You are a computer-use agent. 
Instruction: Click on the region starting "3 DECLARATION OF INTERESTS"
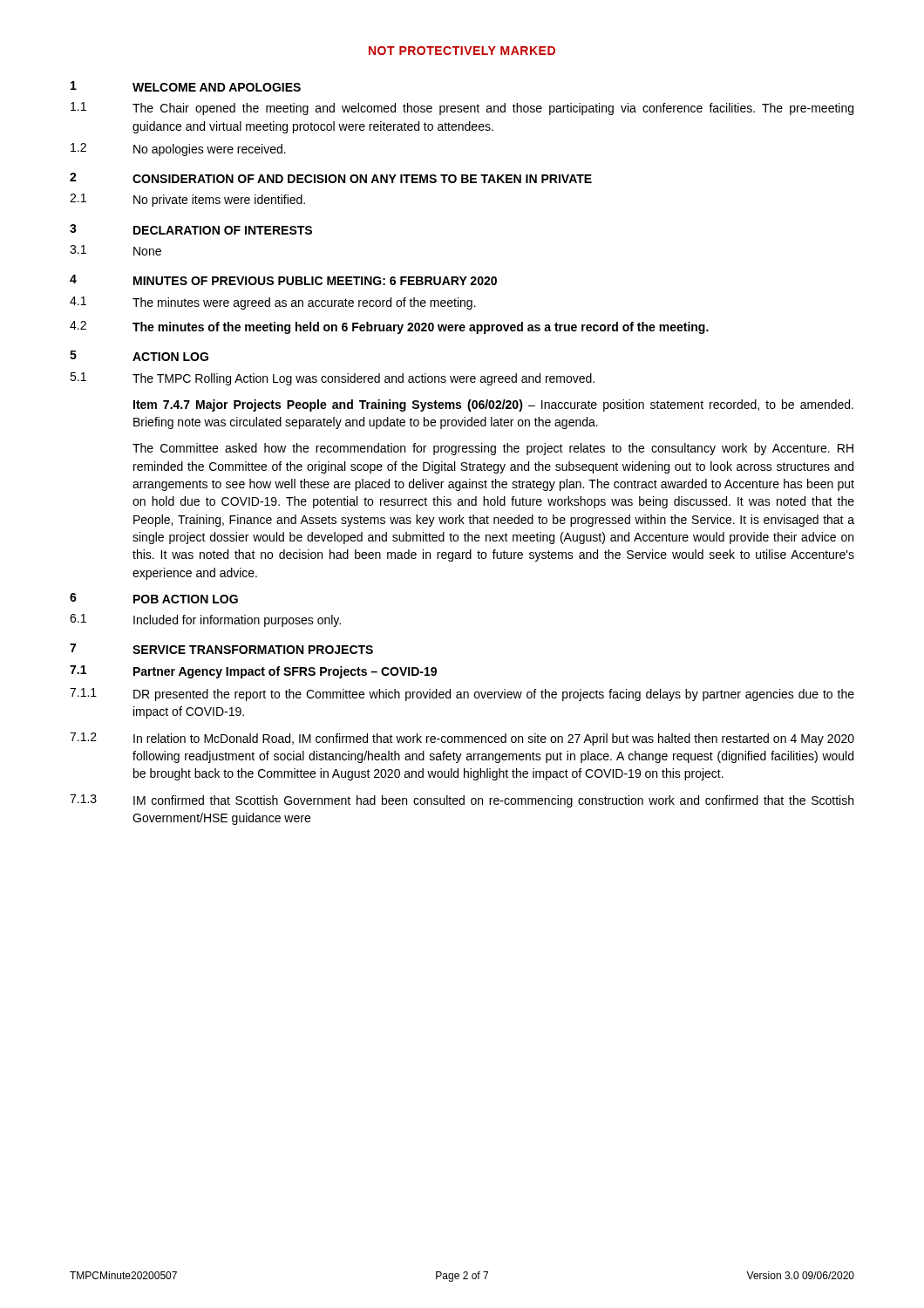191,229
